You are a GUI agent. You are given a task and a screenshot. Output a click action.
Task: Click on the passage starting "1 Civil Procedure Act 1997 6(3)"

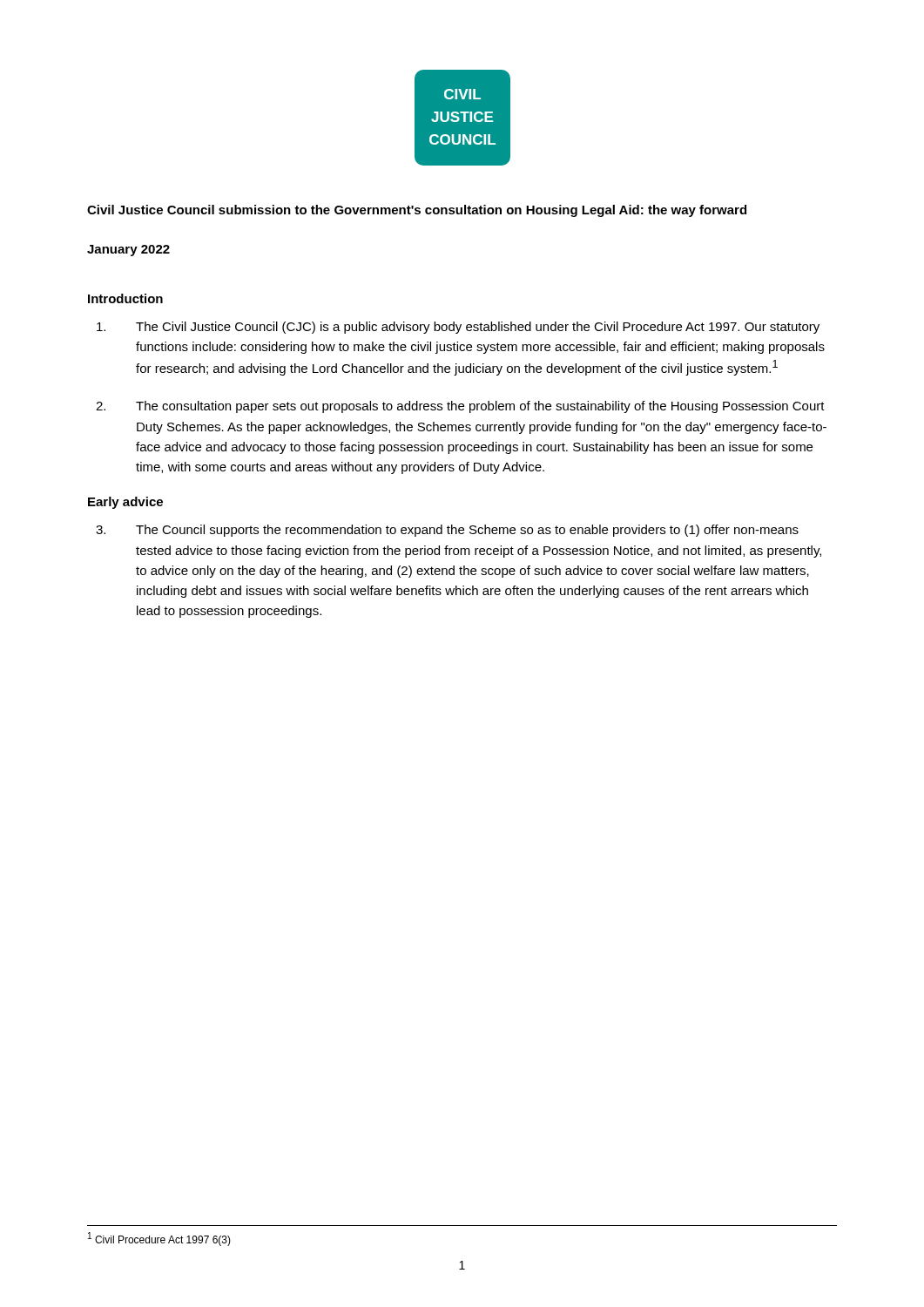pyautogui.click(x=159, y=1239)
